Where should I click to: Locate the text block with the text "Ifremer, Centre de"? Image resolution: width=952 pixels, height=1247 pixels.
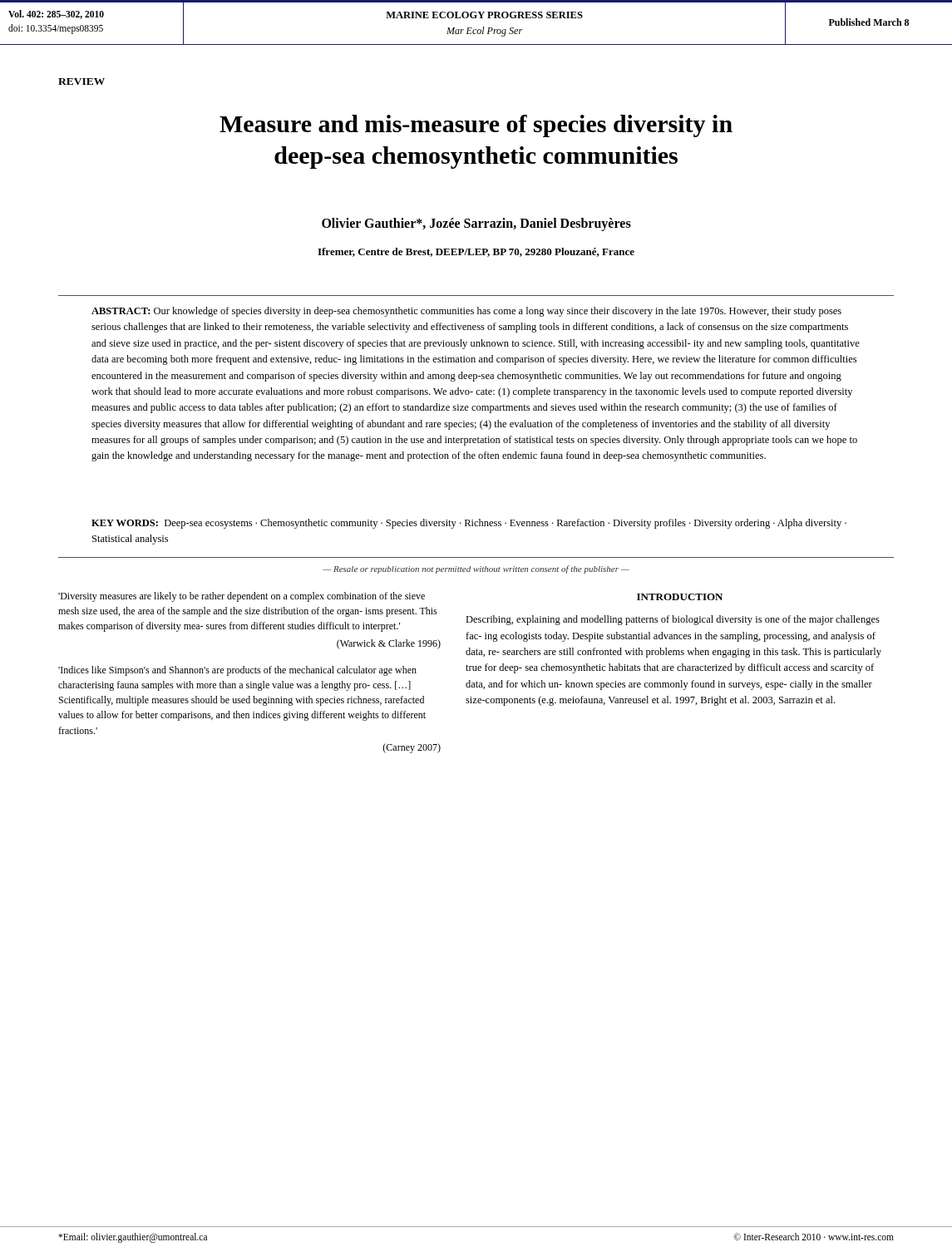point(476,252)
